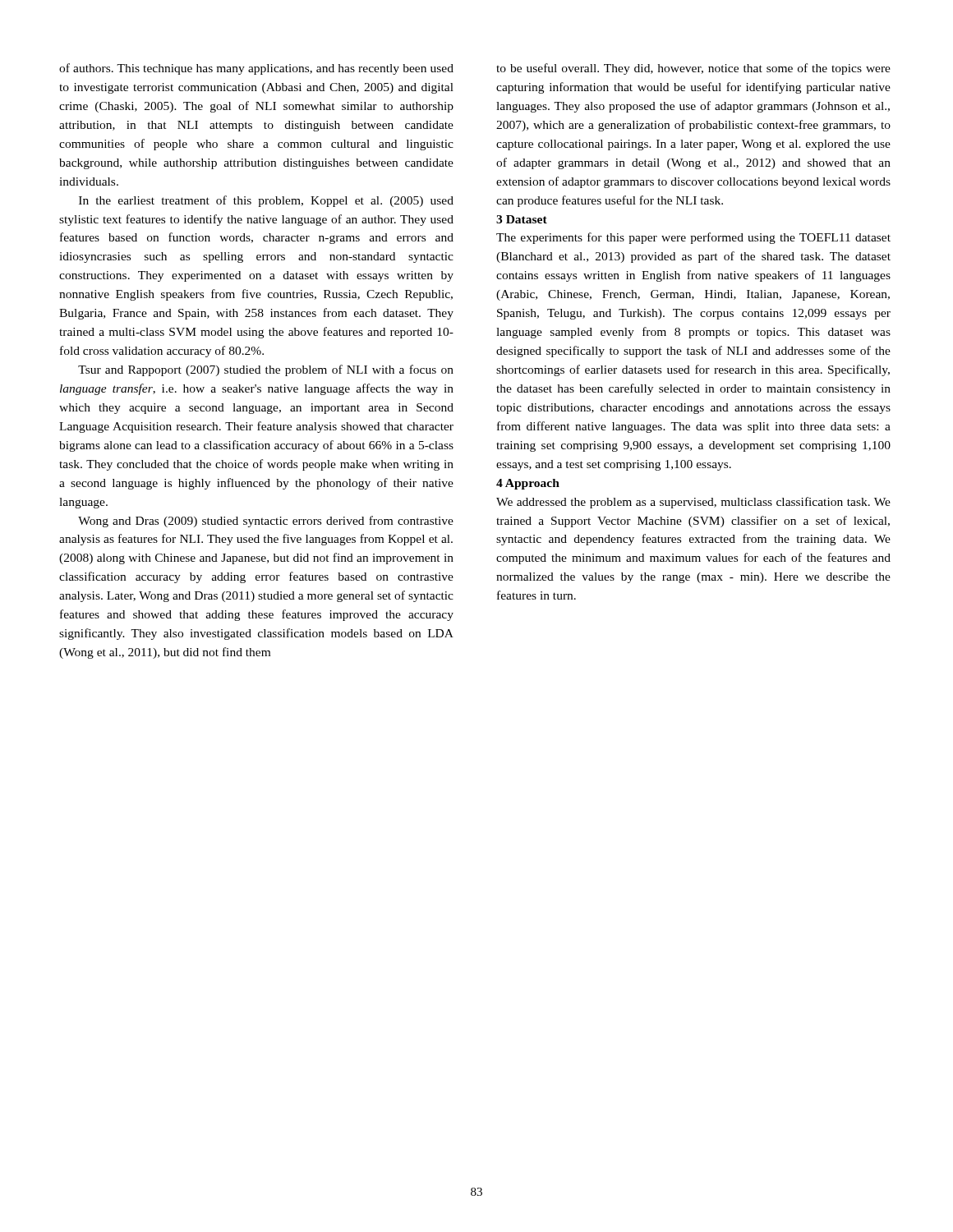Viewport: 953px width, 1232px height.
Task: Point to the passage starting "of authors. This technique has many applications, and"
Action: pyautogui.click(x=256, y=125)
